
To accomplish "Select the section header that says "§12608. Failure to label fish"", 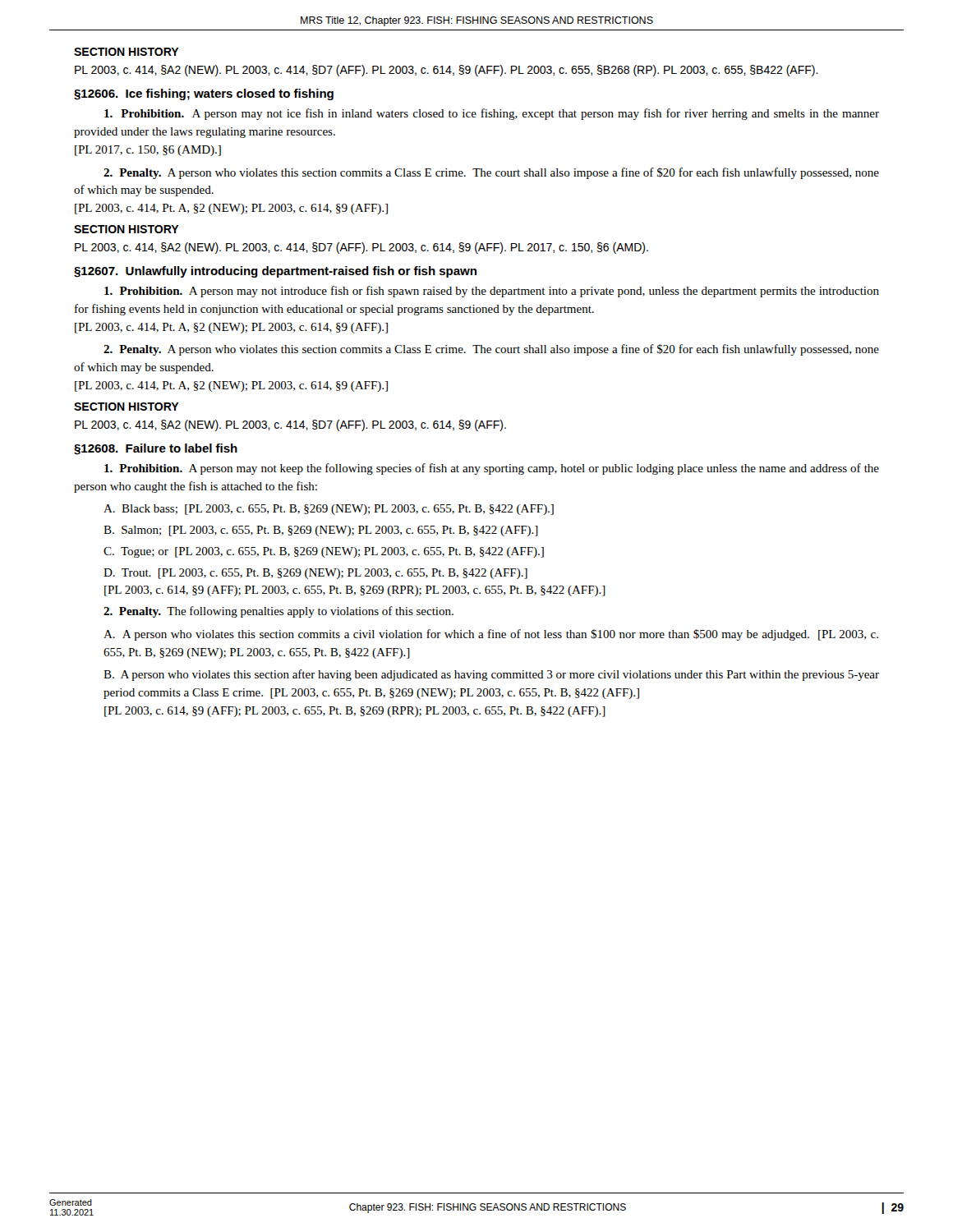I will pyautogui.click(x=156, y=448).
